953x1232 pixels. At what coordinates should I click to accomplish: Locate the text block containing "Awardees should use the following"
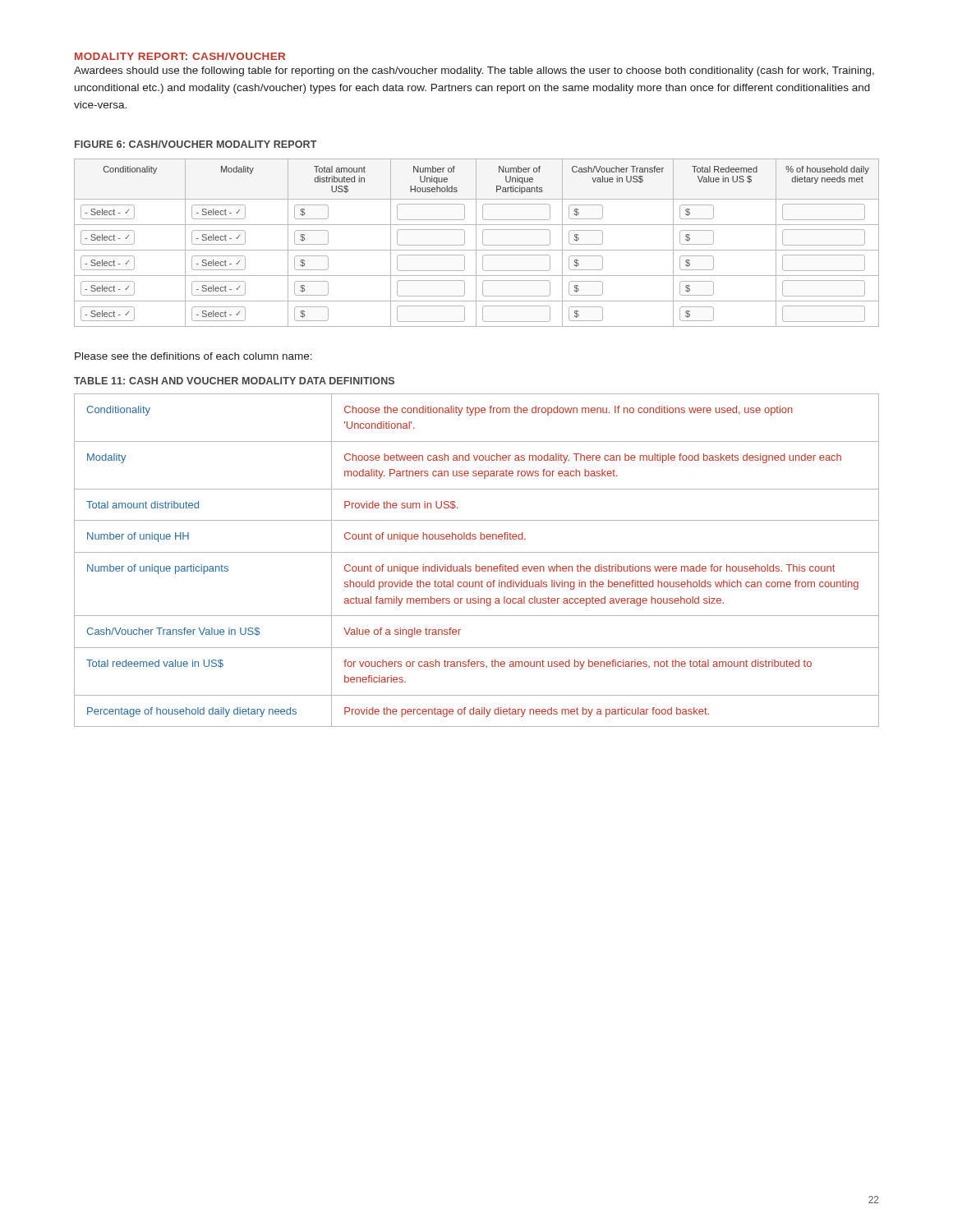coord(474,87)
